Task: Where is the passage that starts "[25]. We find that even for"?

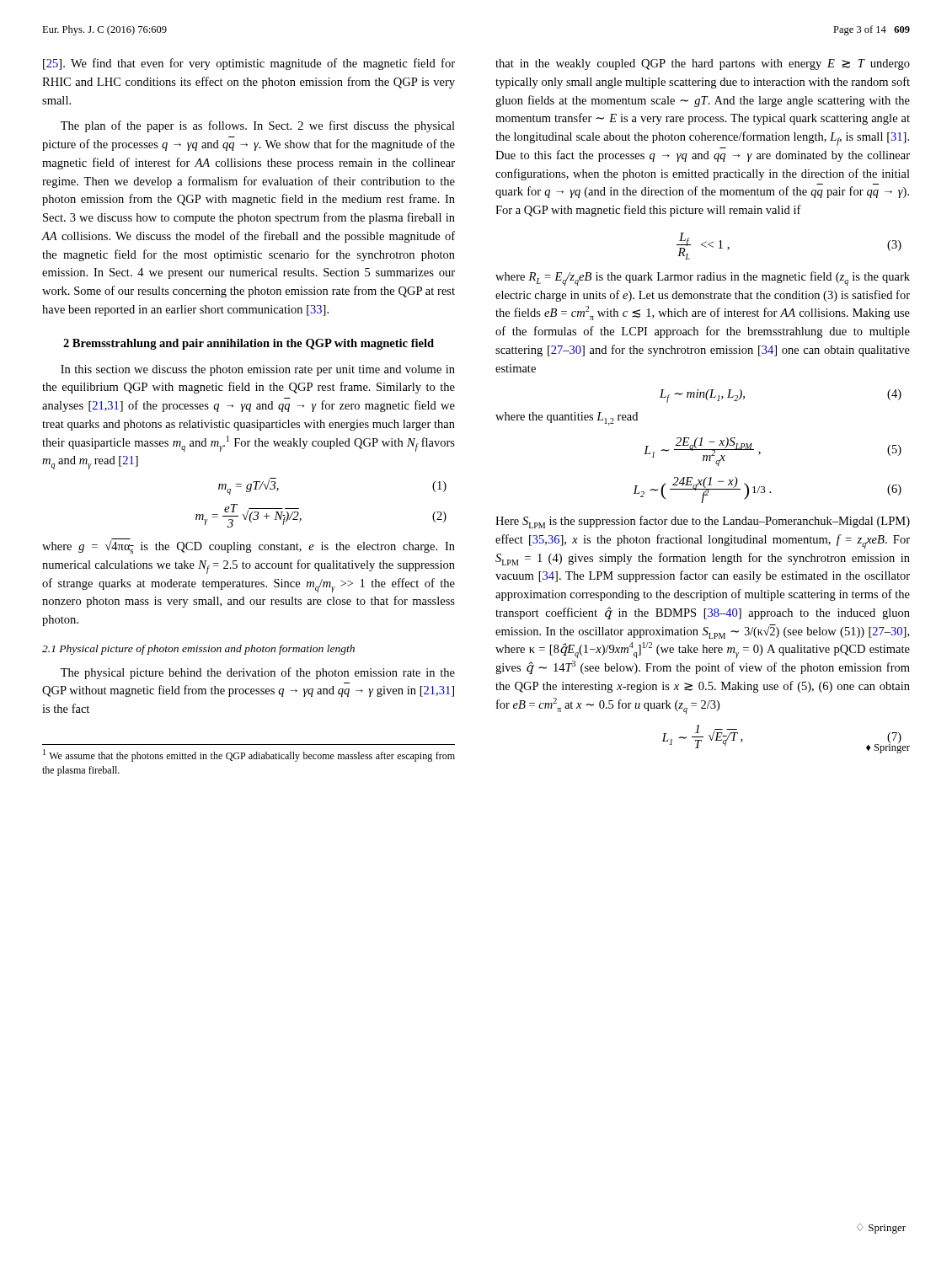Action: click(249, 82)
